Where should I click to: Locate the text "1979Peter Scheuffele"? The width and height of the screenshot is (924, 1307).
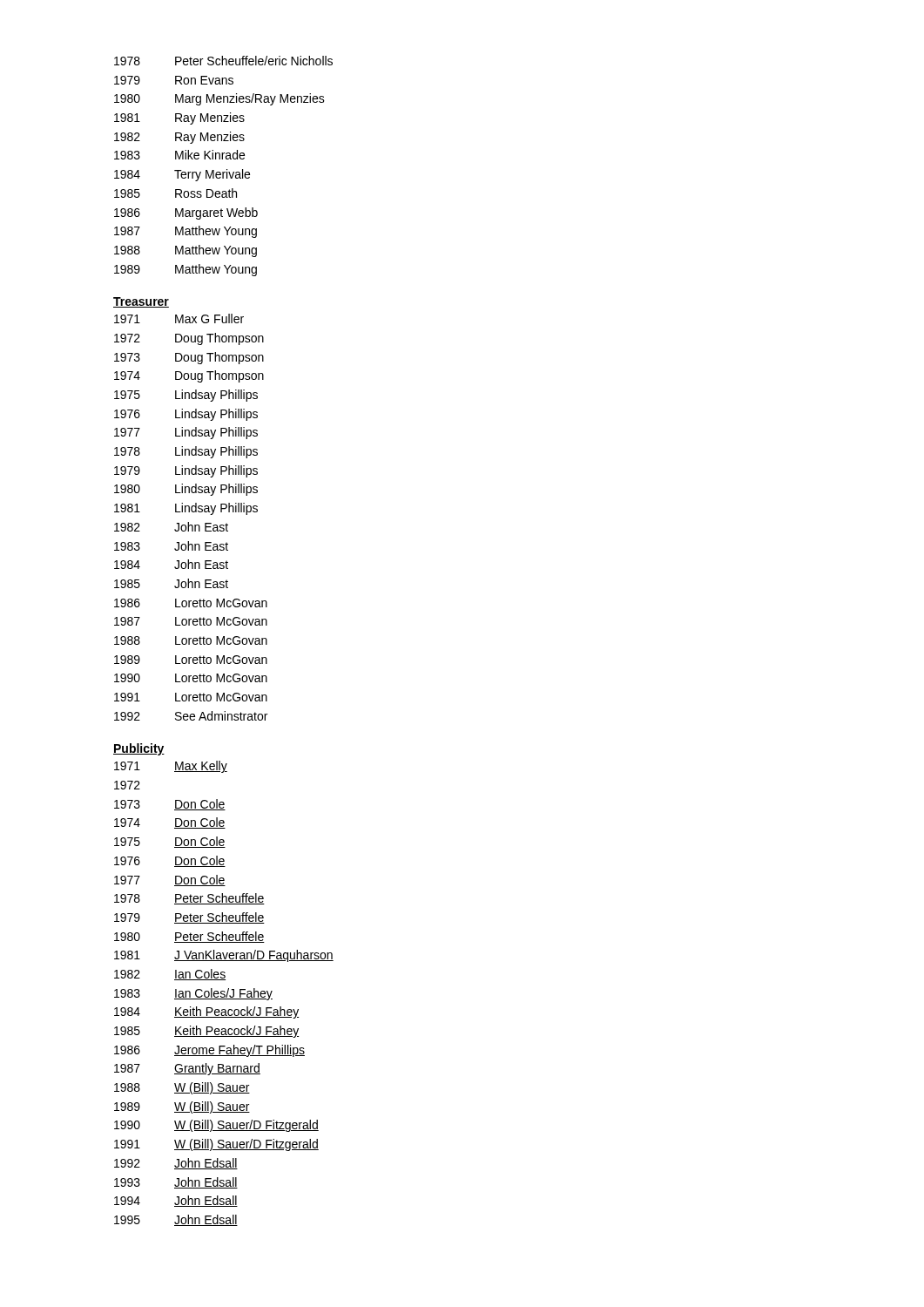click(189, 918)
